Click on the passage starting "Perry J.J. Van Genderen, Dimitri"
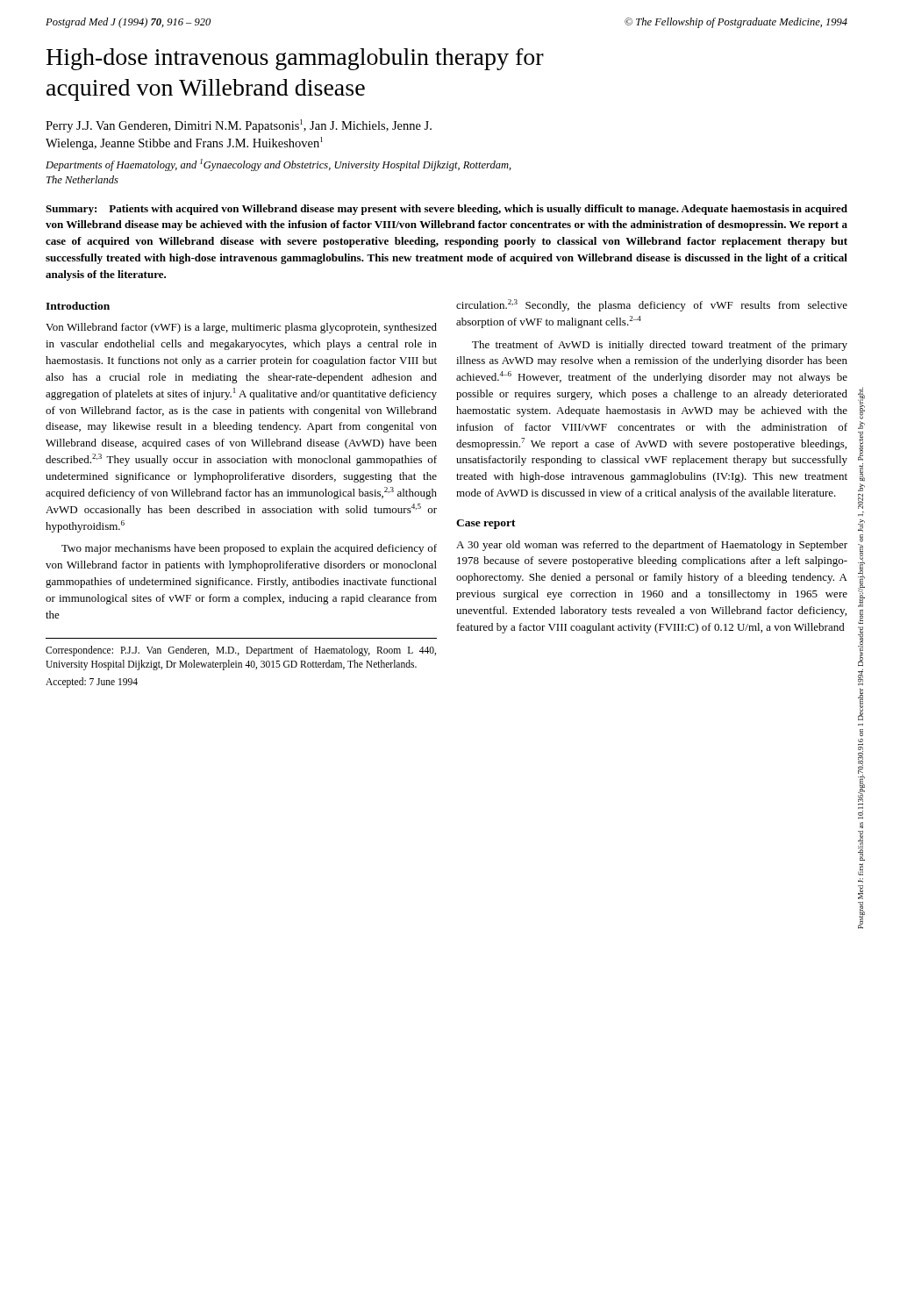900x1316 pixels. tap(239, 134)
